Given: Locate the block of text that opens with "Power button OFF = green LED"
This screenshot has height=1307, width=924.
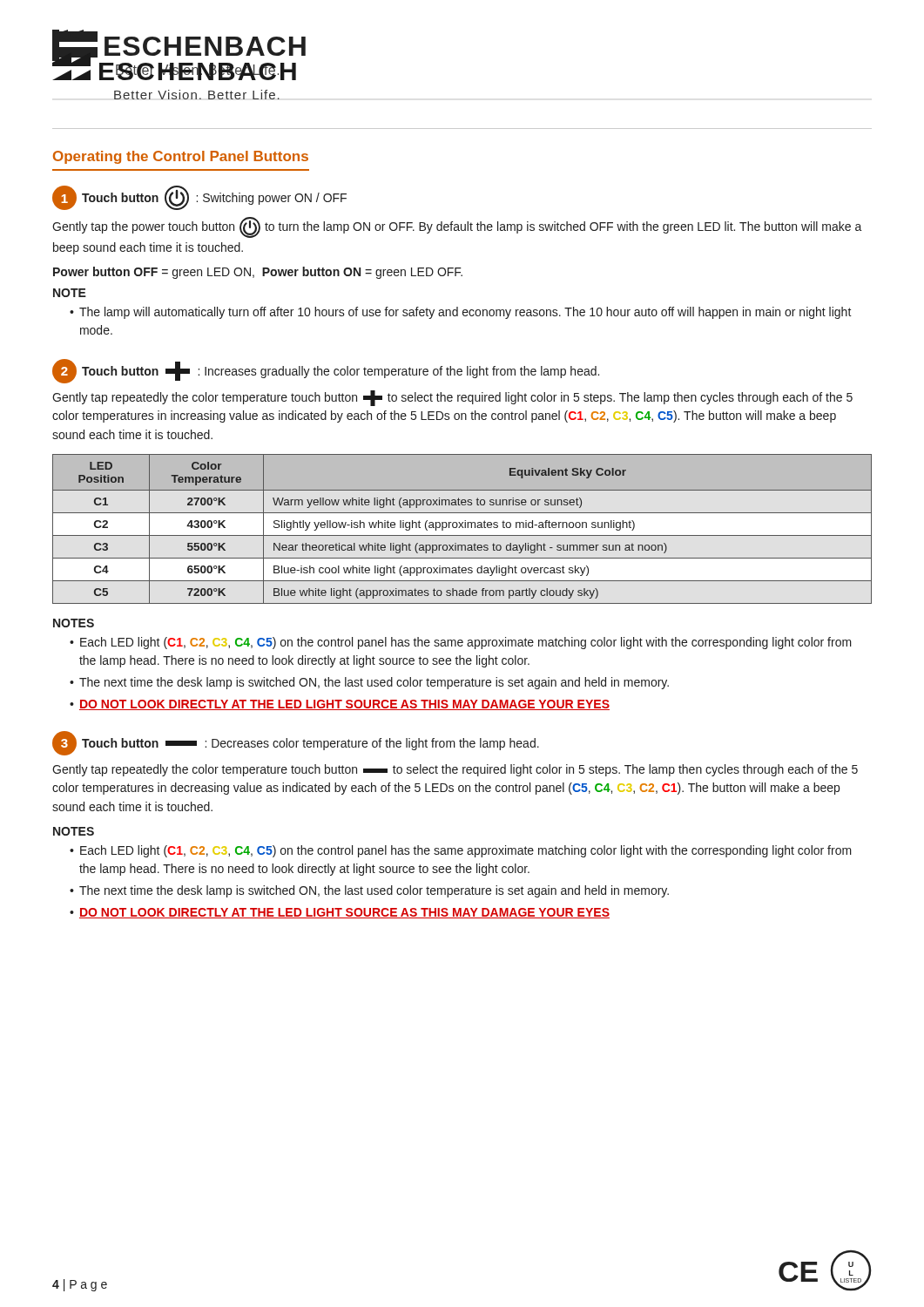Looking at the screenshot, I should point(258,272).
